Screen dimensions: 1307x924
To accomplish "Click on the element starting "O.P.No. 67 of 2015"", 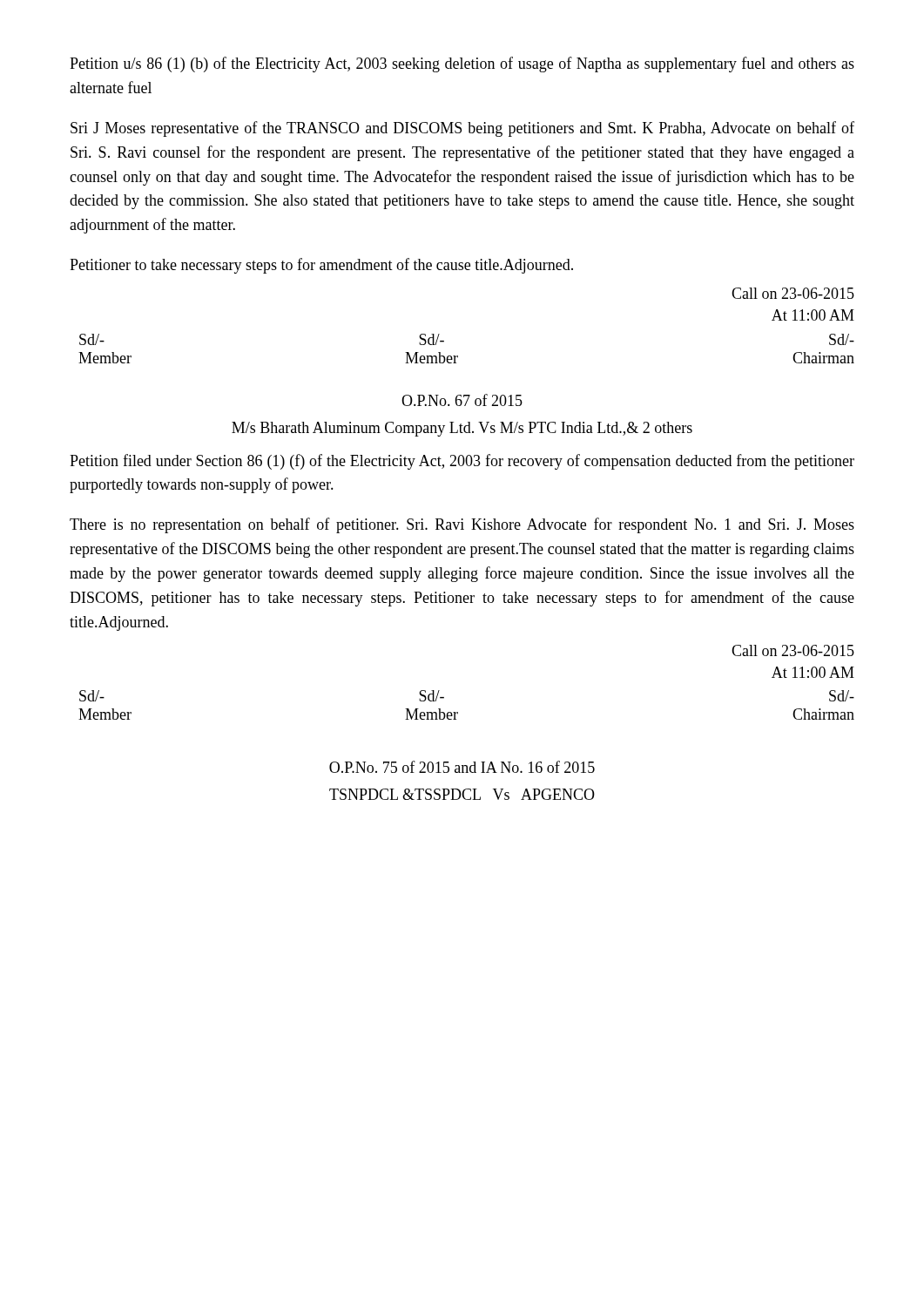I will (x=462, y=400).
